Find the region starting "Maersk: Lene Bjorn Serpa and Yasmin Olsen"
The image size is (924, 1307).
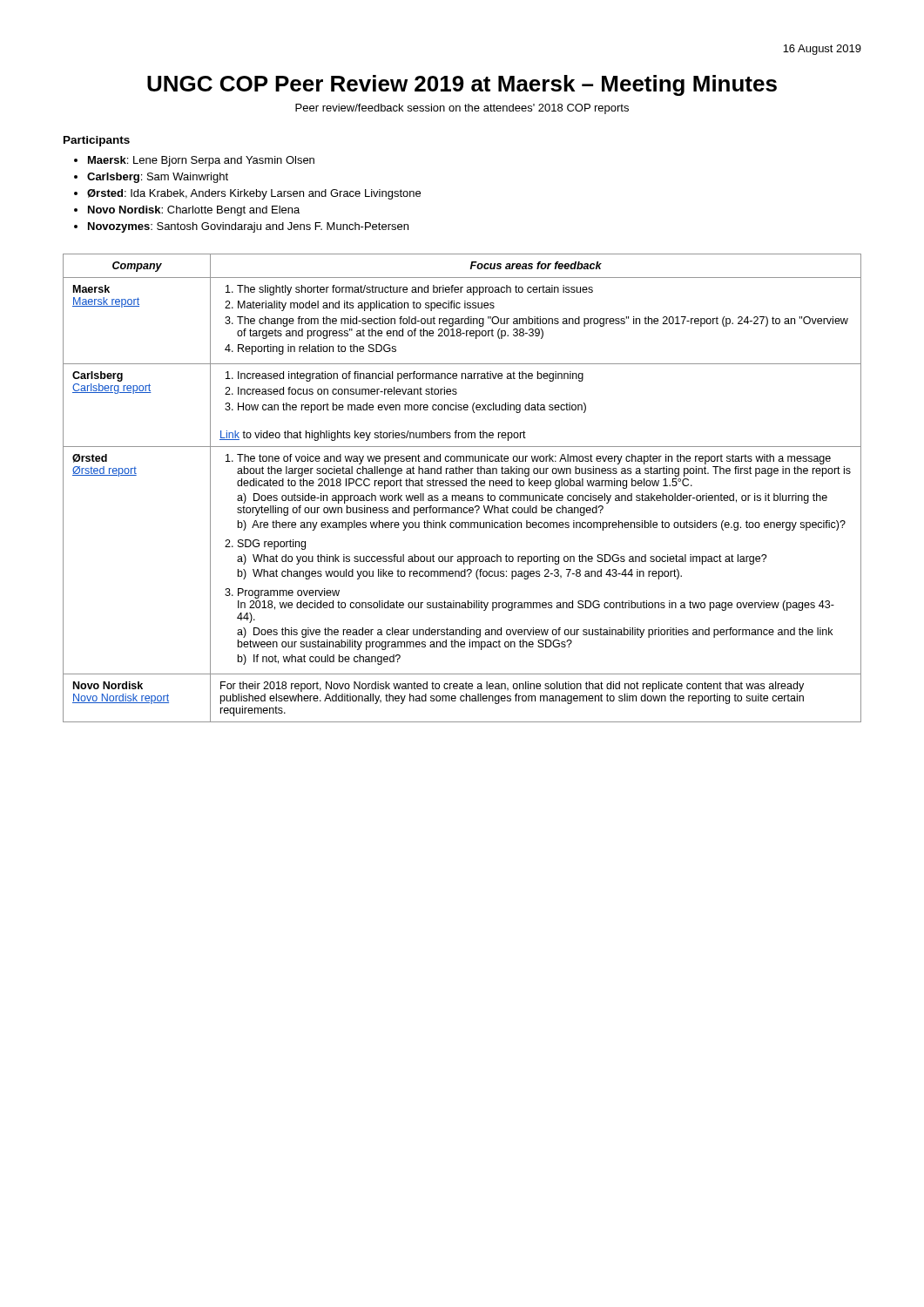click(x=201, y=160)
